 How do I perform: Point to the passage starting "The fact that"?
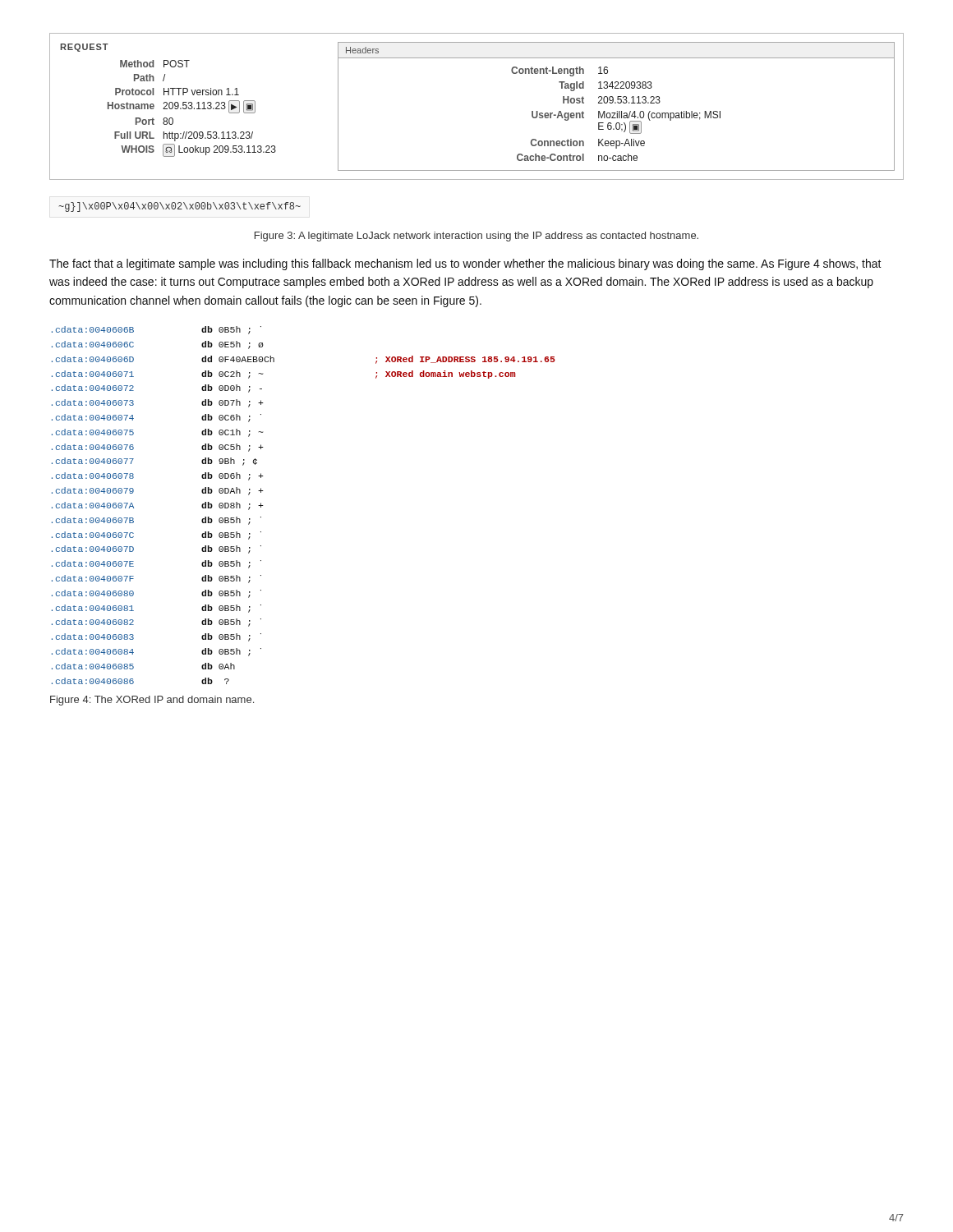pos(465,282)
